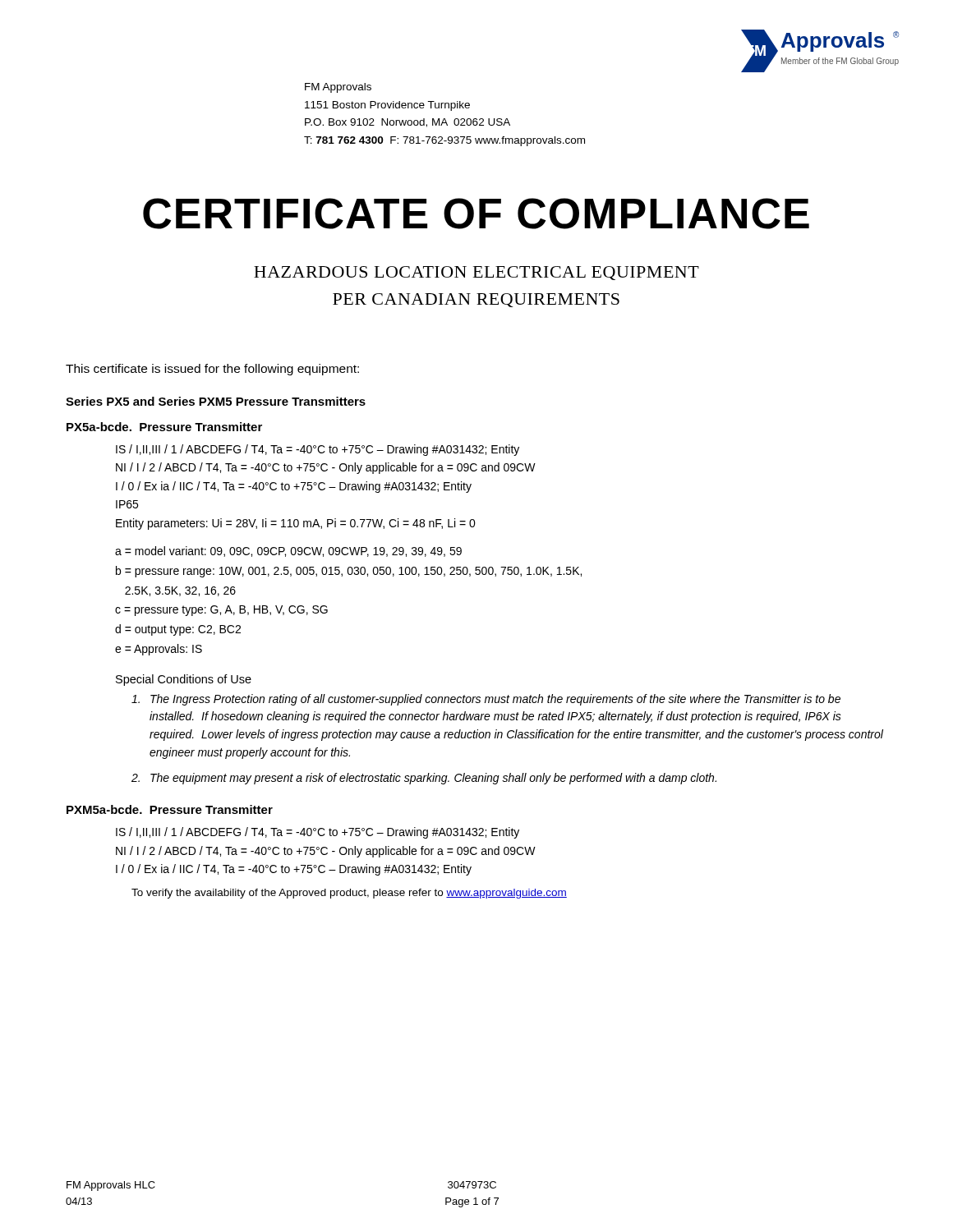This screenshot has height=1232, width=953.
Task: Find the list item with the text "2. The equipment may"
Action: pyautogui.click(x=425, y=779)
